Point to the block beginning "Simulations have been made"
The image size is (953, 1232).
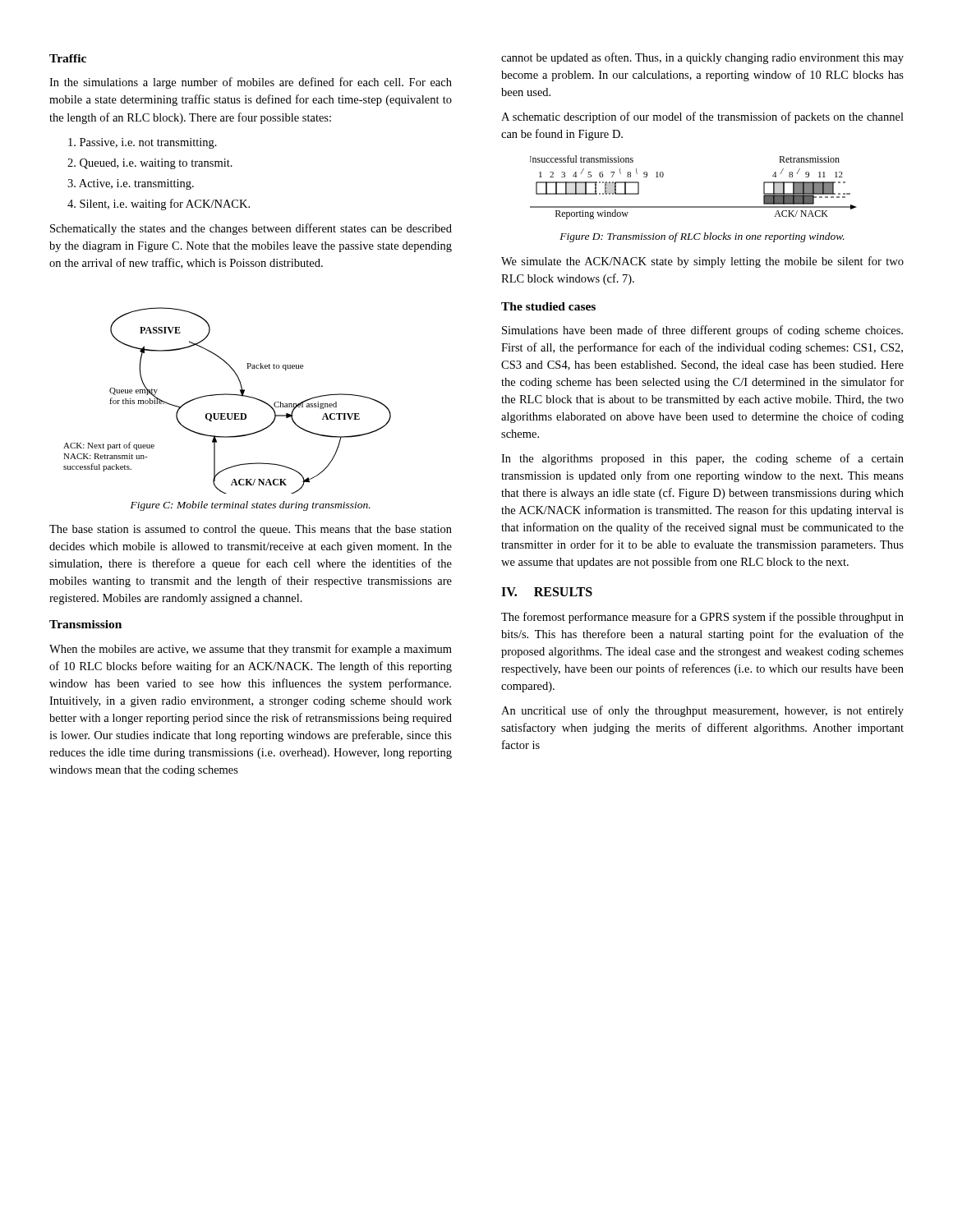702,447
